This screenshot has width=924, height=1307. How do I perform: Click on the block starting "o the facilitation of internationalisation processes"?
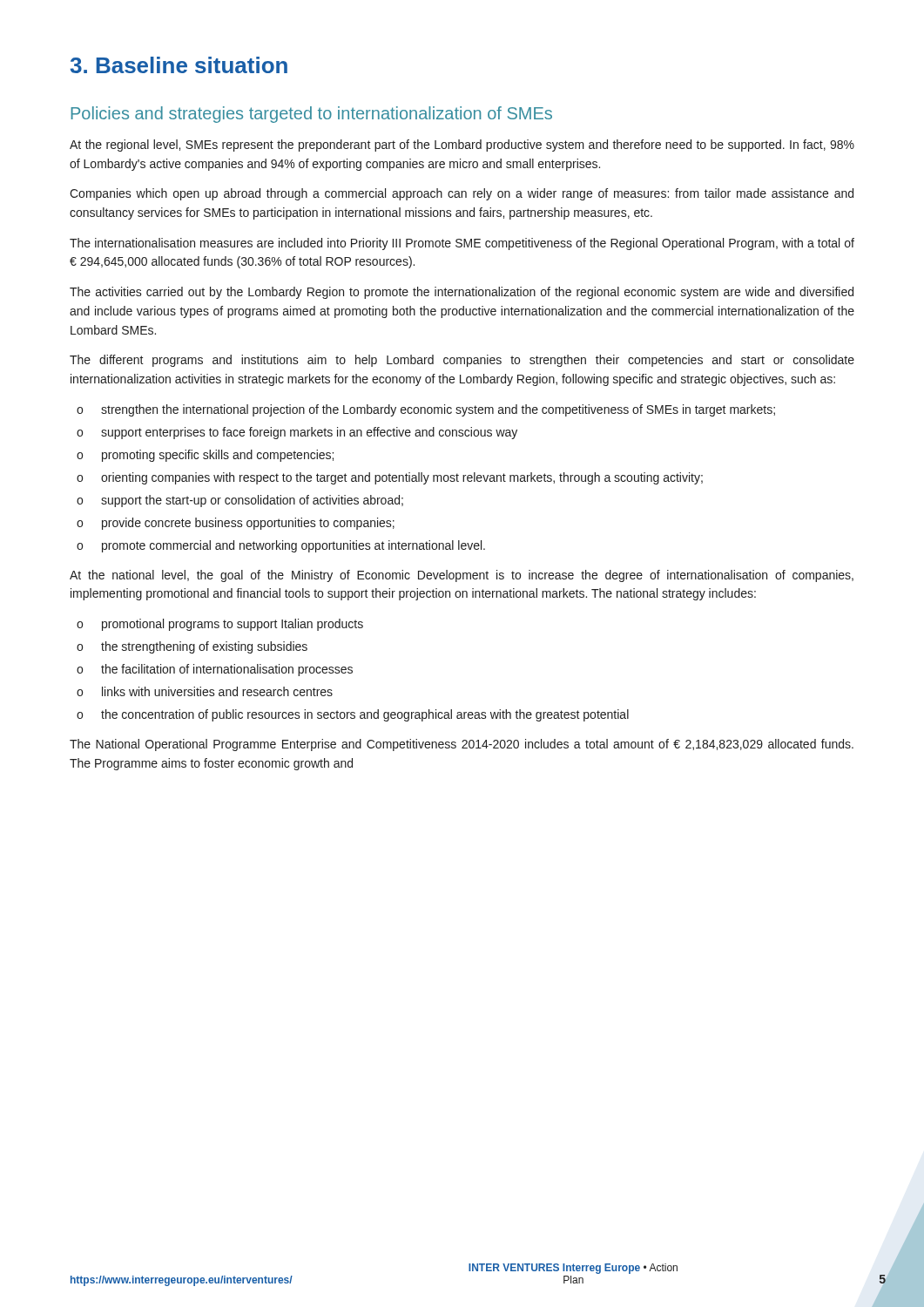pos(215,670)
